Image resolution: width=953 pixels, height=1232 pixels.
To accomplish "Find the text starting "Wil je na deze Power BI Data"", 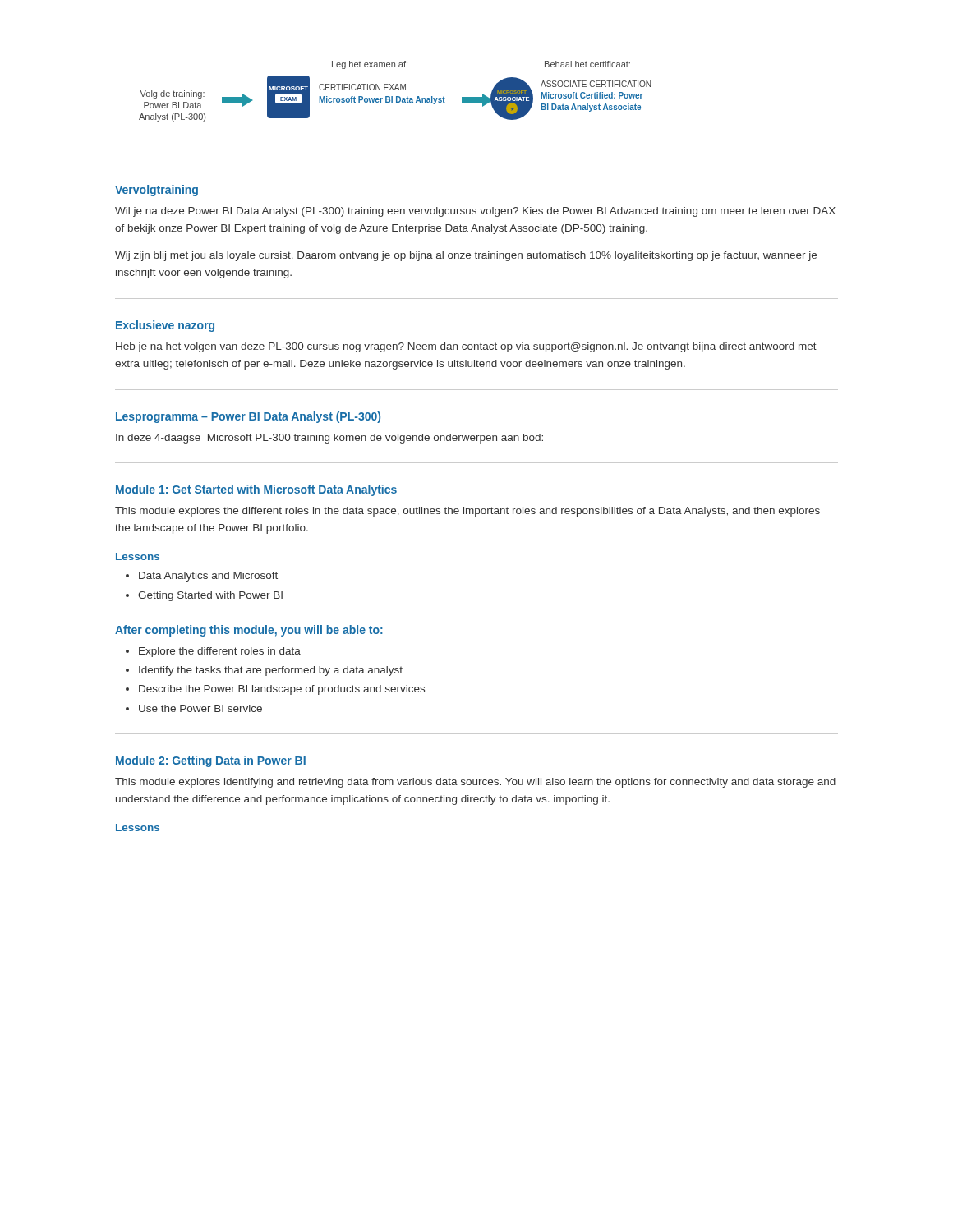I will [x=475, y=219].
